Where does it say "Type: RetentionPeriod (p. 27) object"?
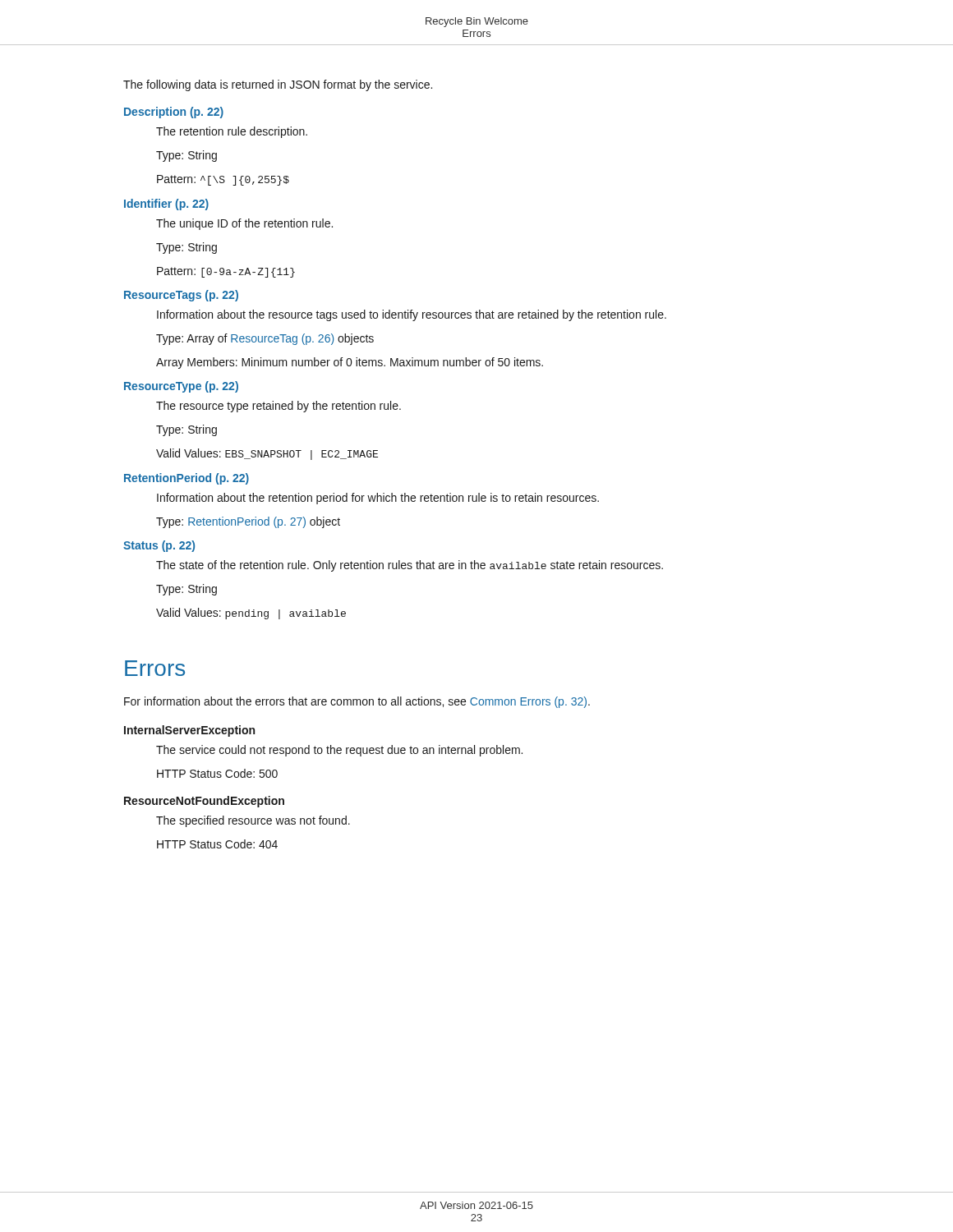 click(248, 521)
